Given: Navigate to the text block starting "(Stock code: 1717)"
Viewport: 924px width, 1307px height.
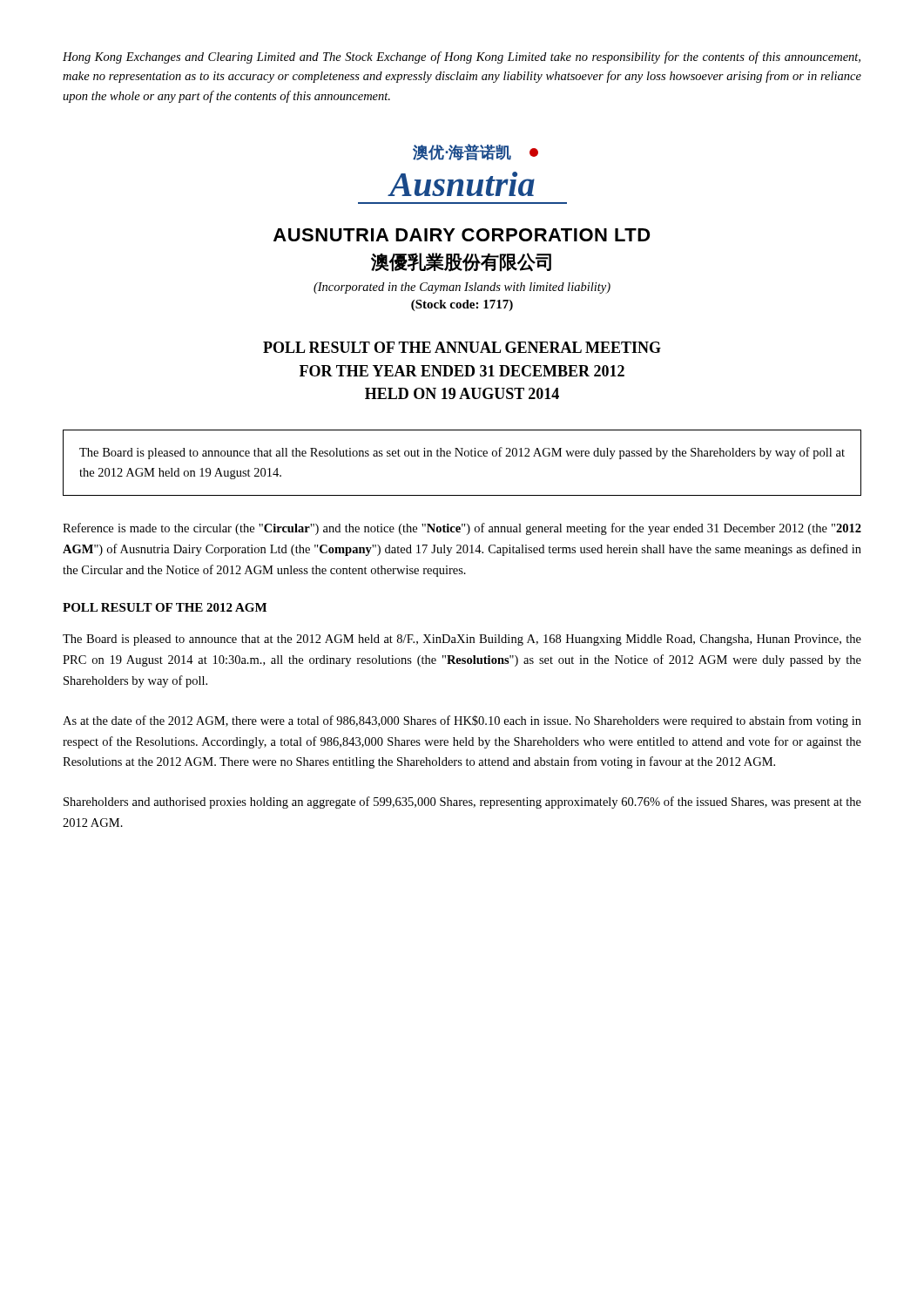Looking at the screenshot, I should 462,304.
